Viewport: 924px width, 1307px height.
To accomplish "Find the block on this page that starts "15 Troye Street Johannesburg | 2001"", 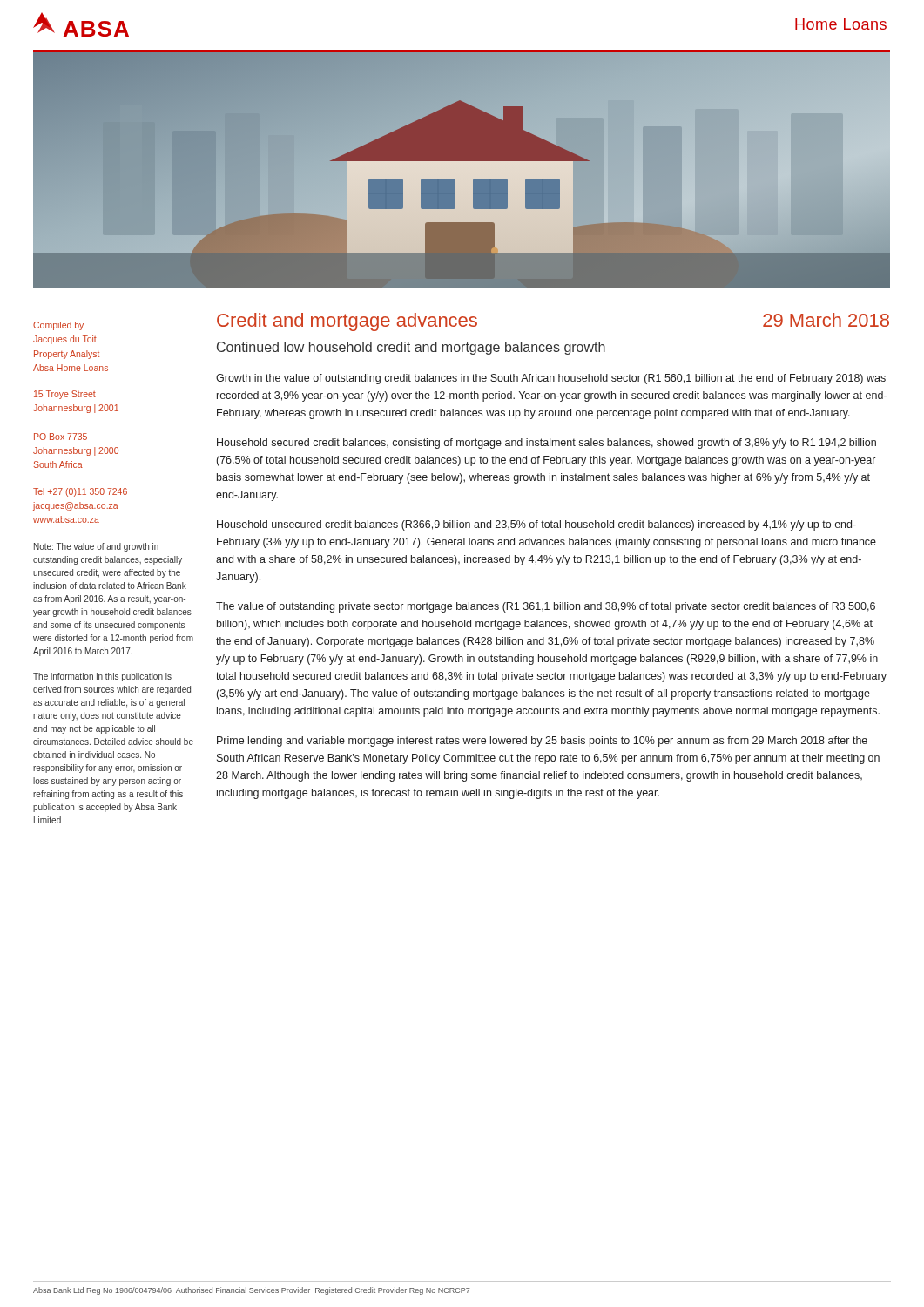I will point(76,429).
